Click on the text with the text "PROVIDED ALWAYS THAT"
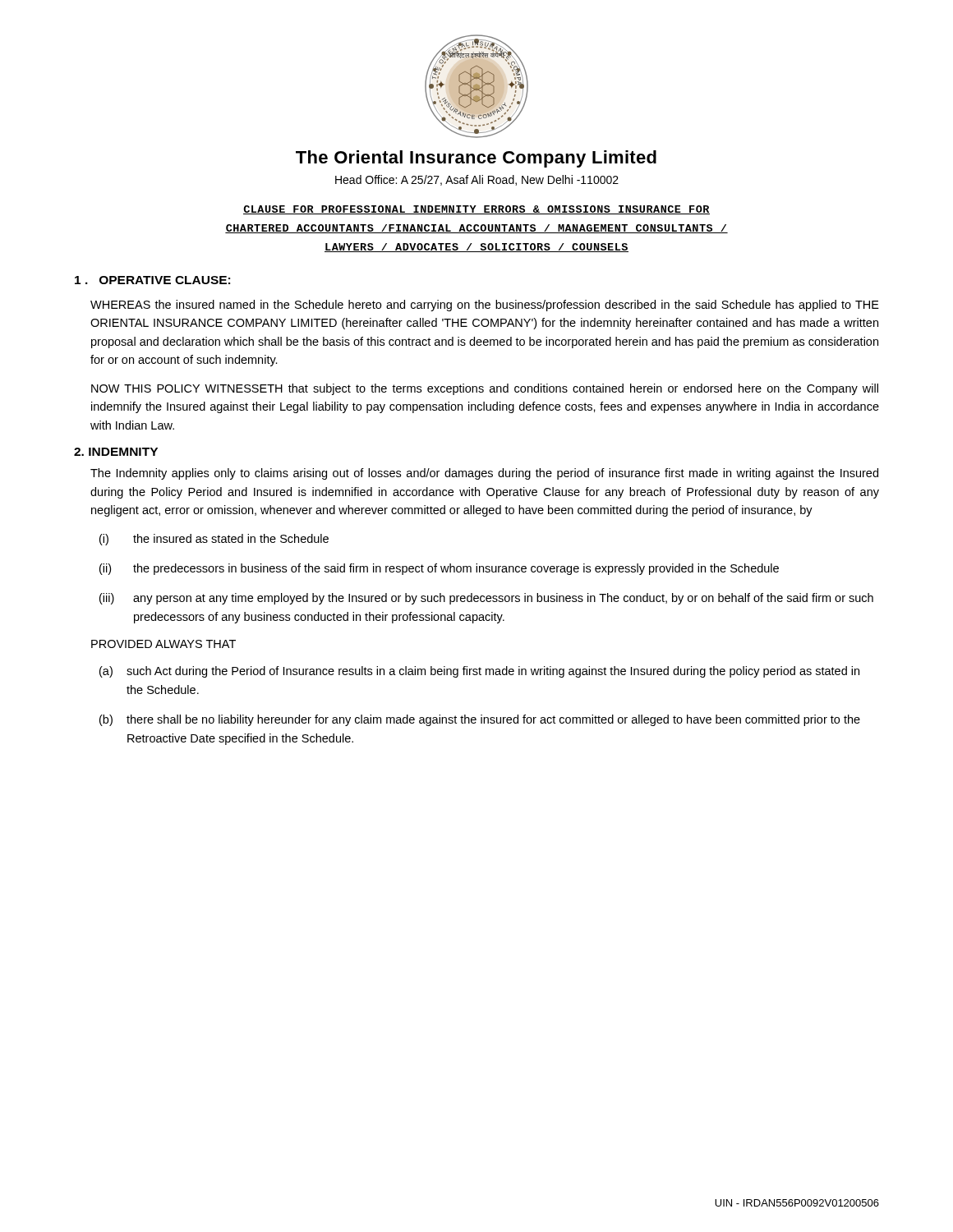The height and width of the screenshot is (1232, 953). tap(163, 644)
